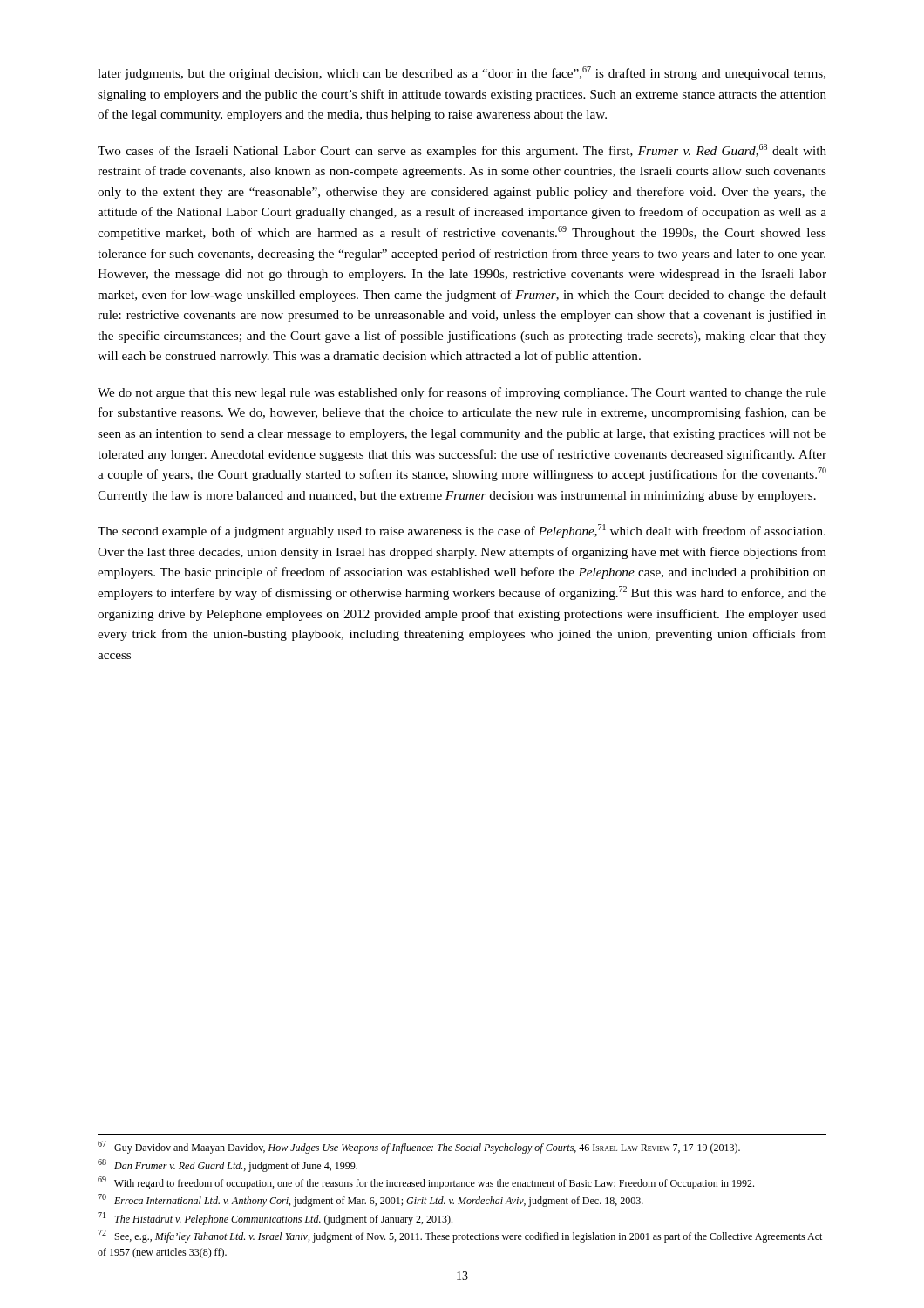
Task: Locate the block of text that opens with "68 Dan Frumer v. Red Guard Ltd., judgment"
Action: pyautogui.click(x=228, y=1165)
